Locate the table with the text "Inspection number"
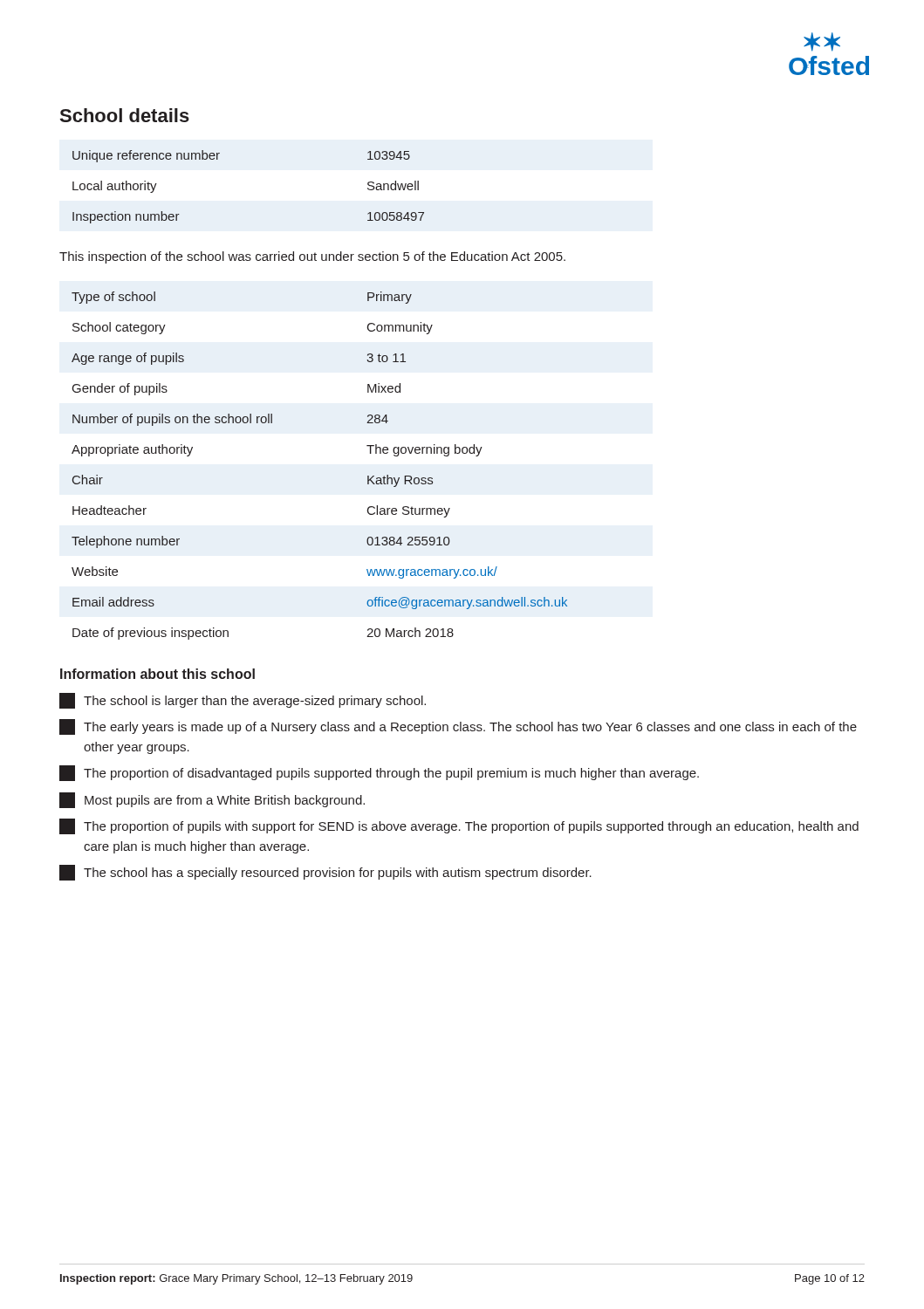Viewport: 924px width, 1309px height. pos(462,185)
